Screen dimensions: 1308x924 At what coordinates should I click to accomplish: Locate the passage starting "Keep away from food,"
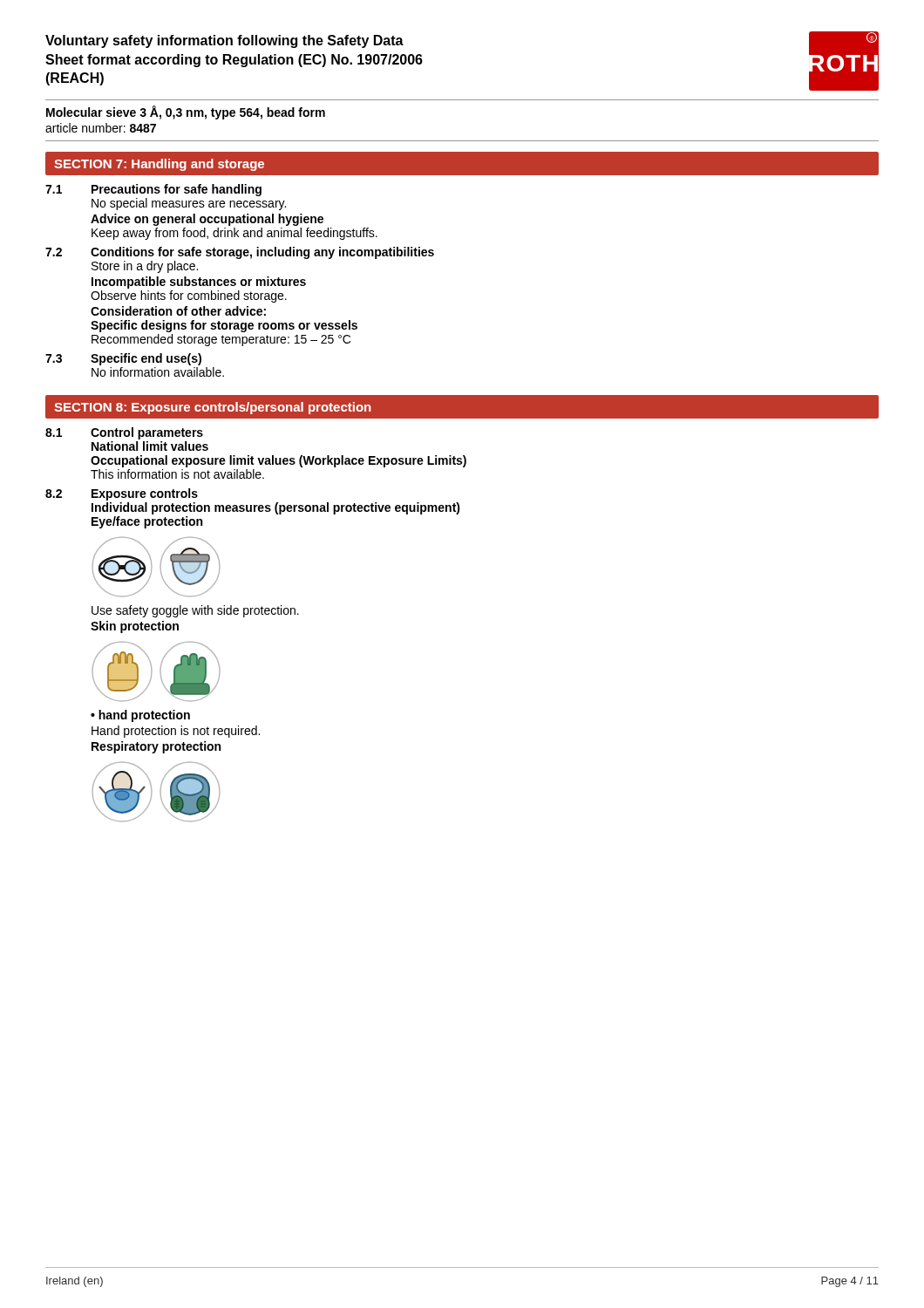pyautogui.click(x=234, y=233)
